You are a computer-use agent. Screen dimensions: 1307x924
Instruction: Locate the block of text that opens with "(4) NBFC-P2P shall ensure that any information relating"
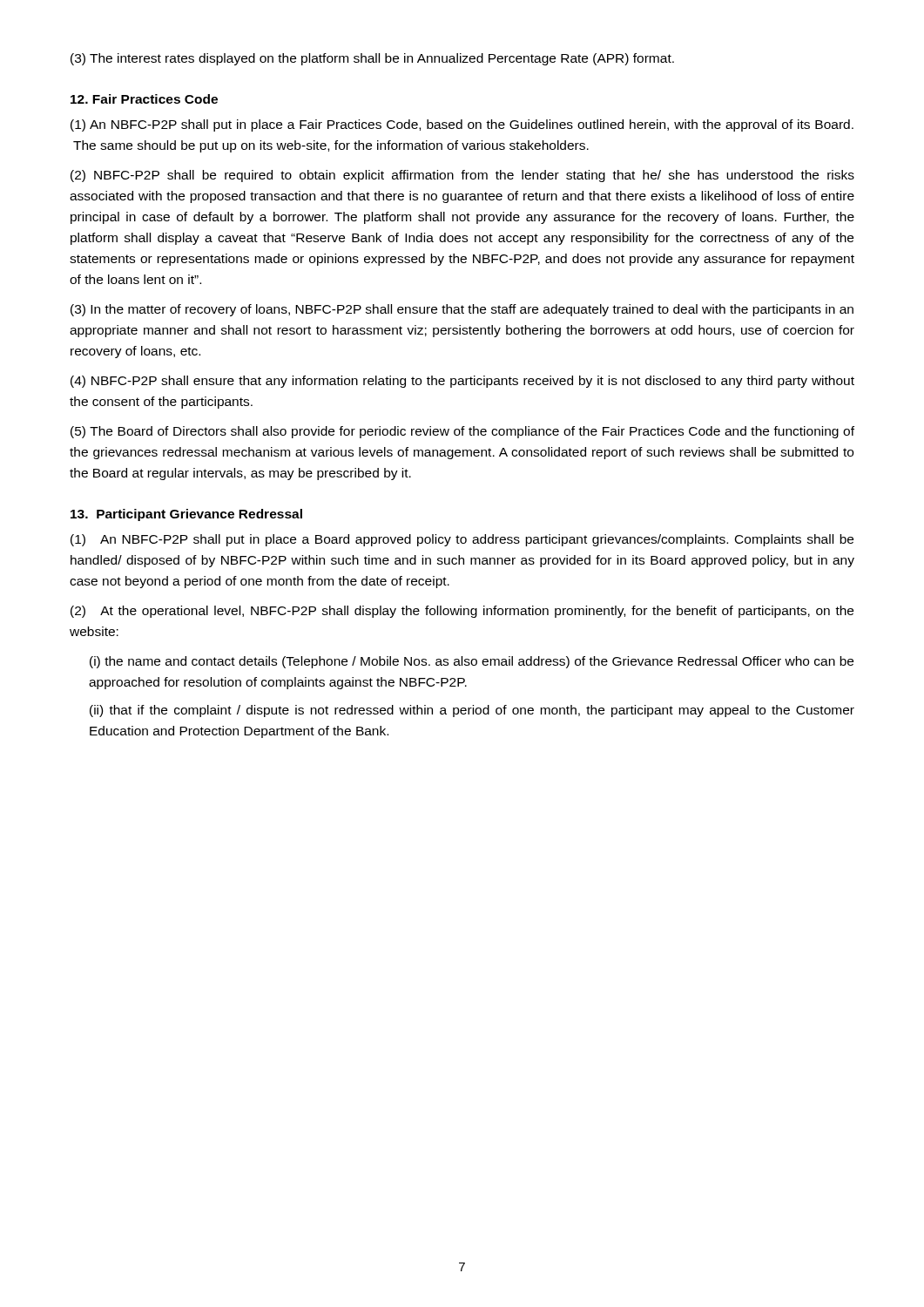[x=462, y=391]
